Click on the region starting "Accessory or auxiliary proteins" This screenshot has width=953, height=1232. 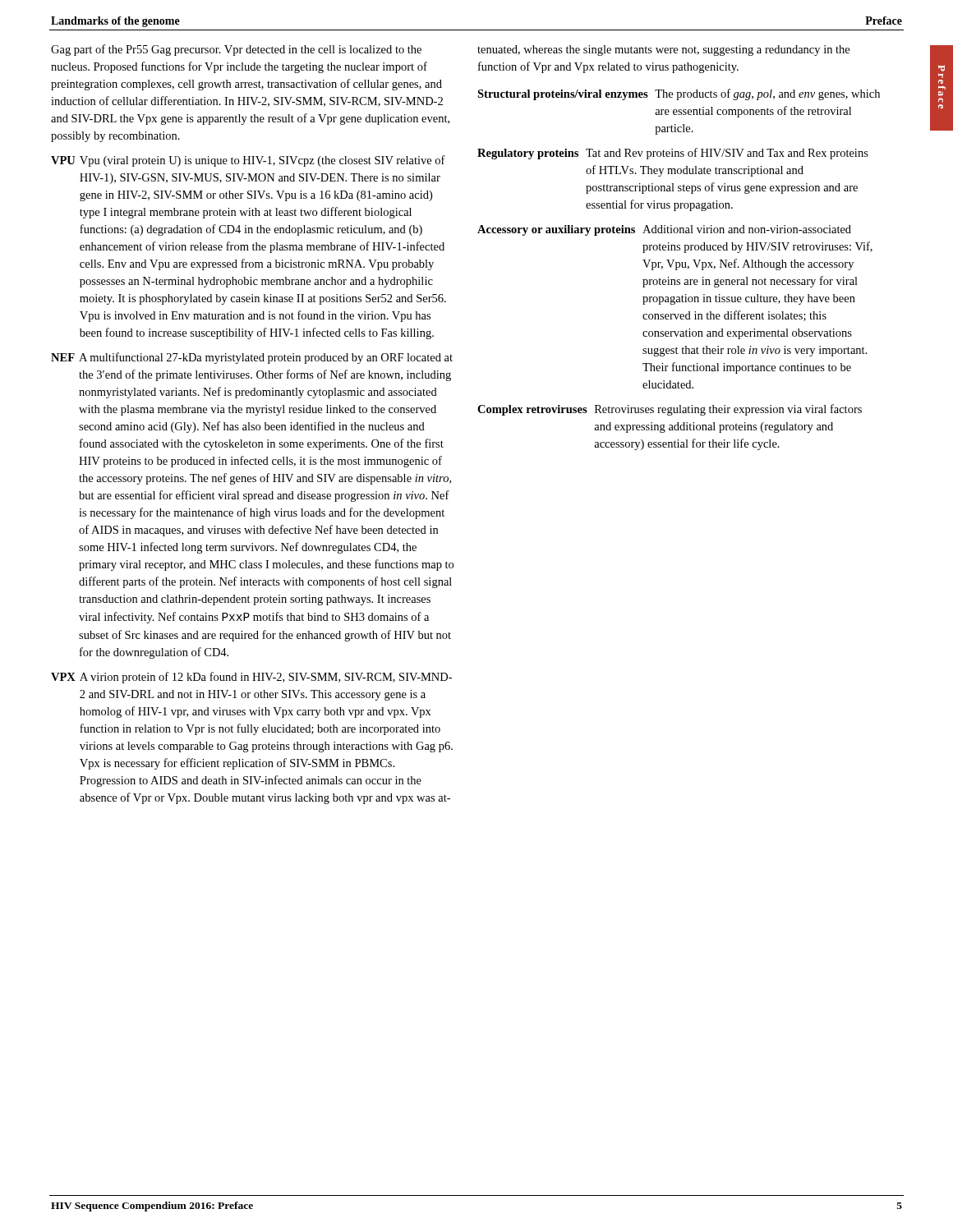679,307
